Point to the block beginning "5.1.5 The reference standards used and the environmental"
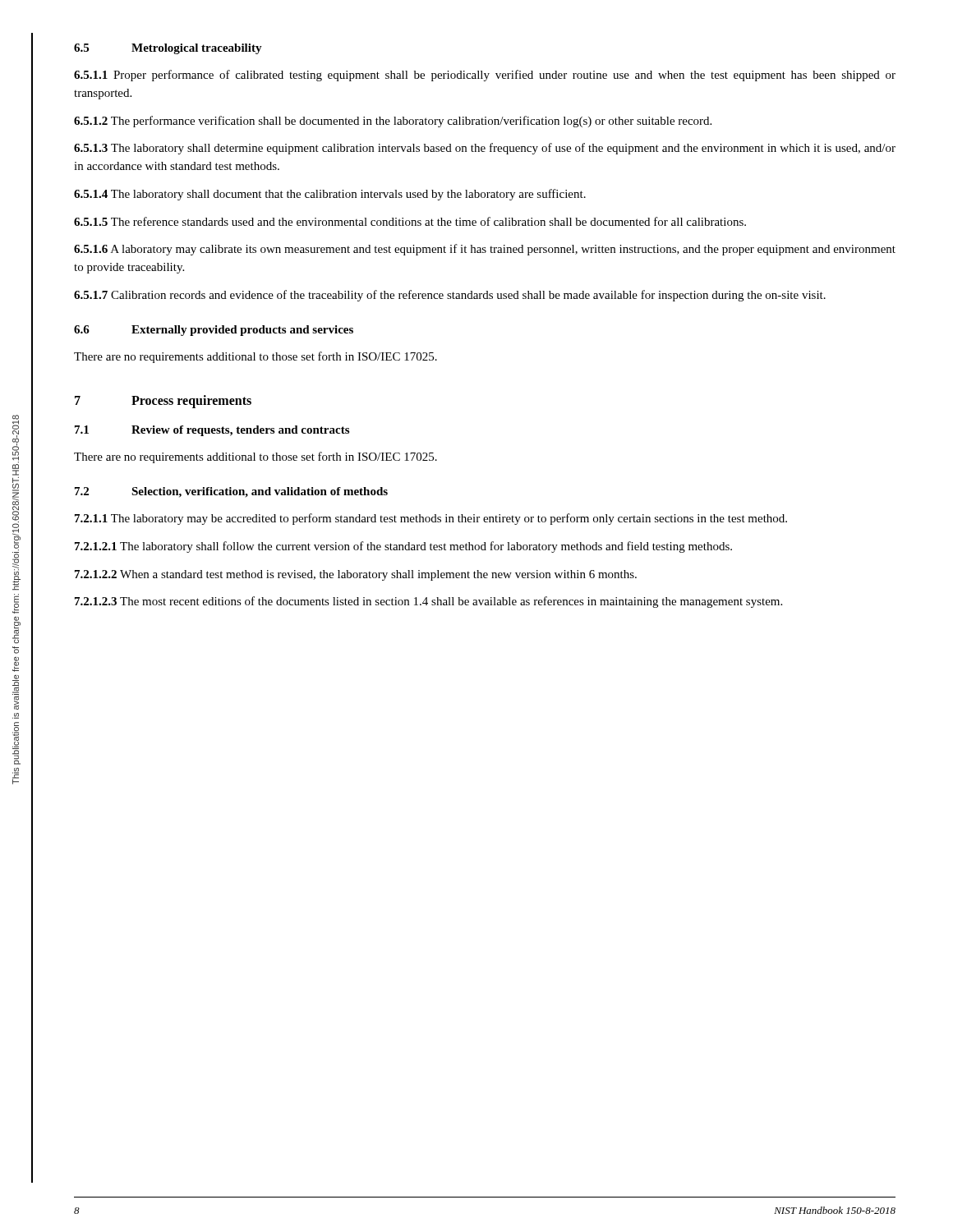 410,221
